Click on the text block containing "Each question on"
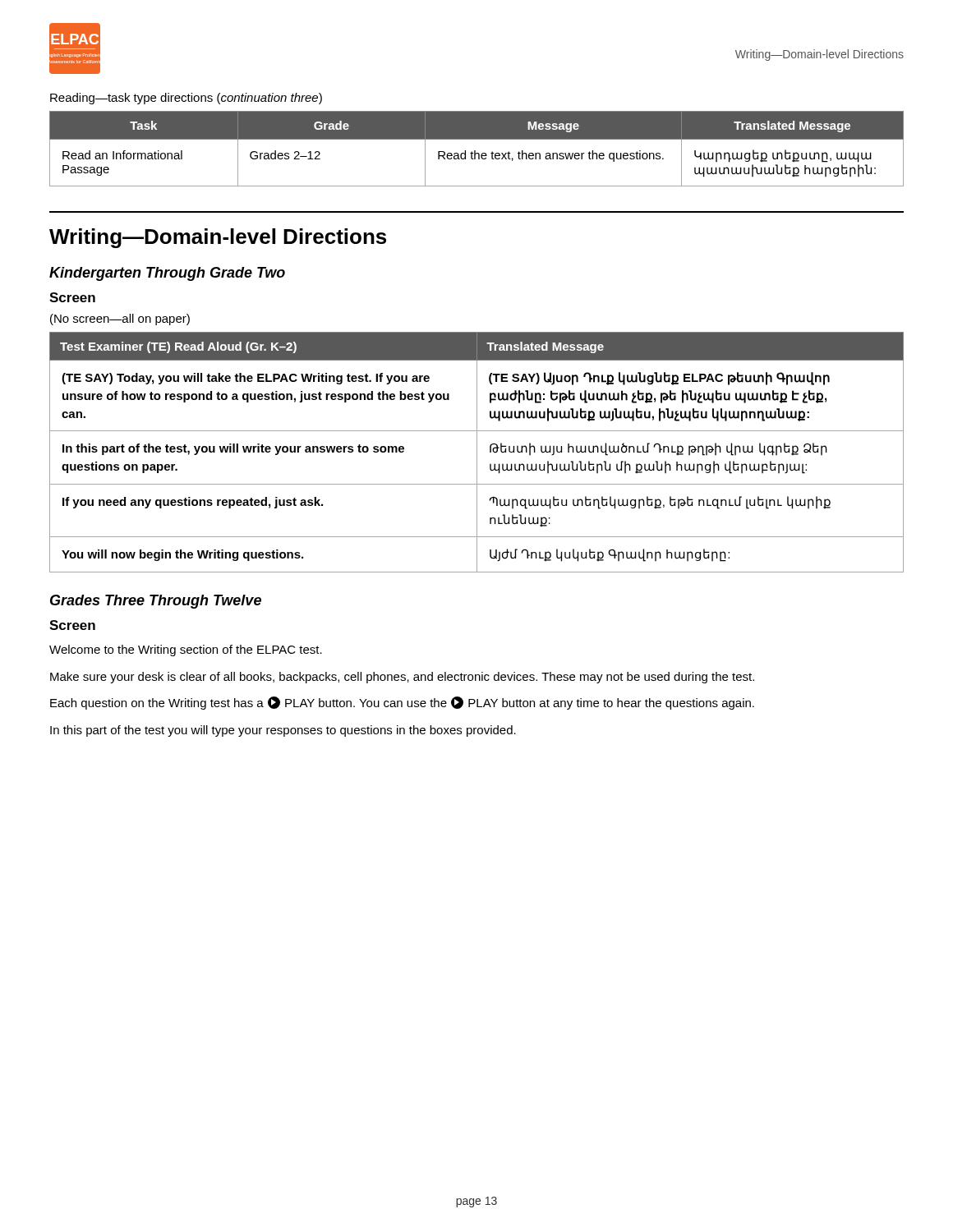 (x=402, y=703)
